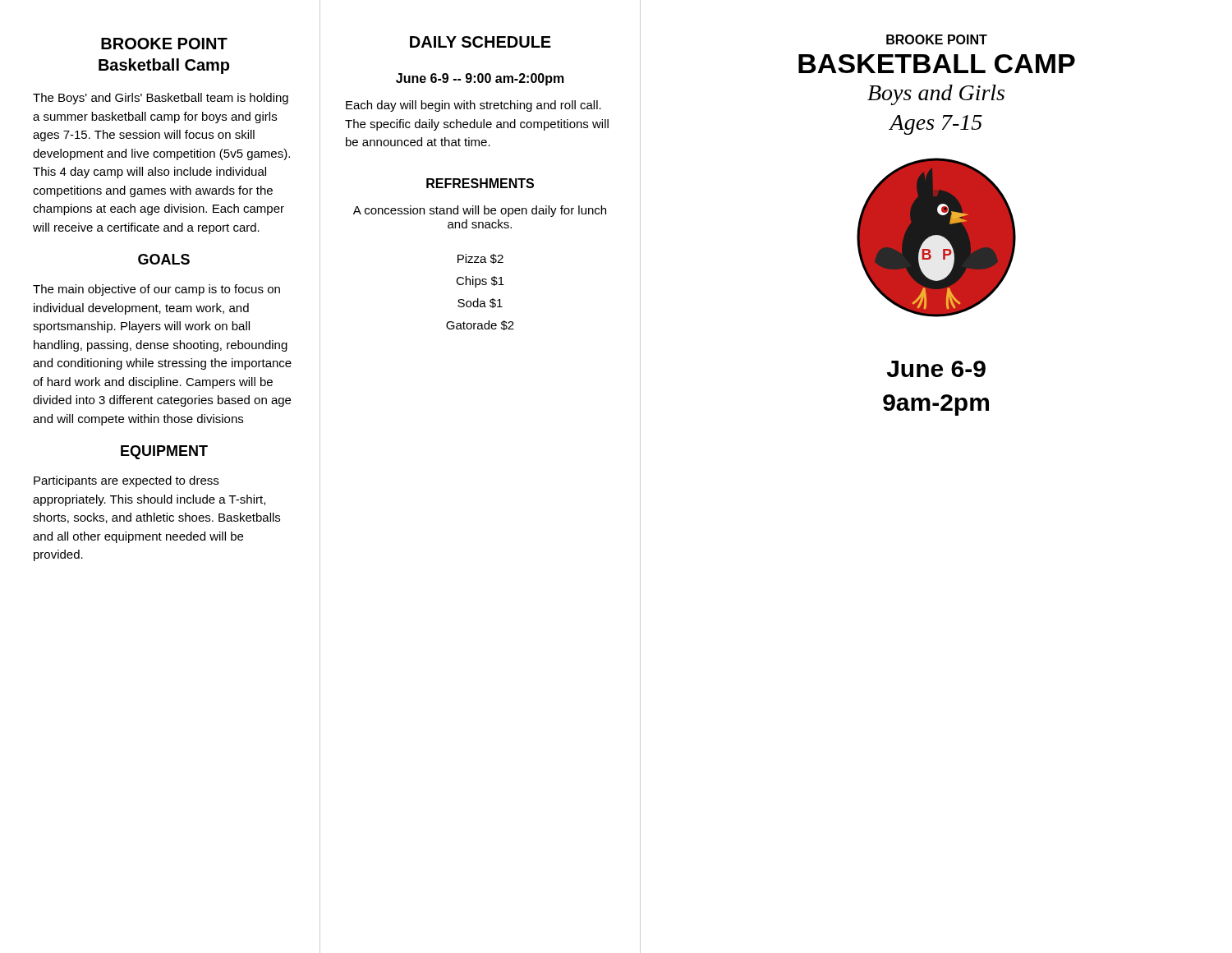Screen dimensions: 953x1232
Task: Select the logo
Action: (x=936, y=237)
